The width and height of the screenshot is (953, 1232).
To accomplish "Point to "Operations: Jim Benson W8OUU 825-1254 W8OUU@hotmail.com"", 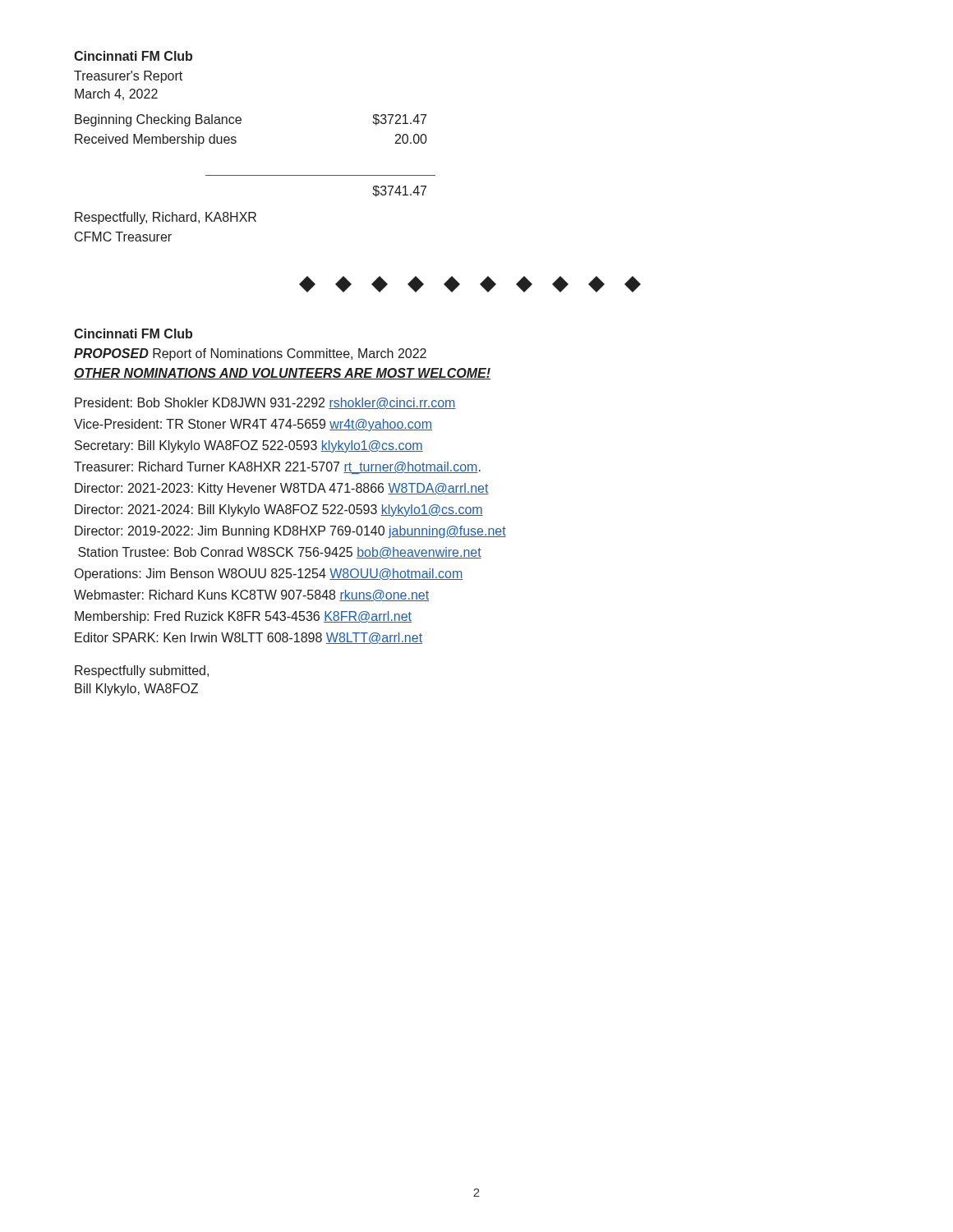I will pos(268,574).
